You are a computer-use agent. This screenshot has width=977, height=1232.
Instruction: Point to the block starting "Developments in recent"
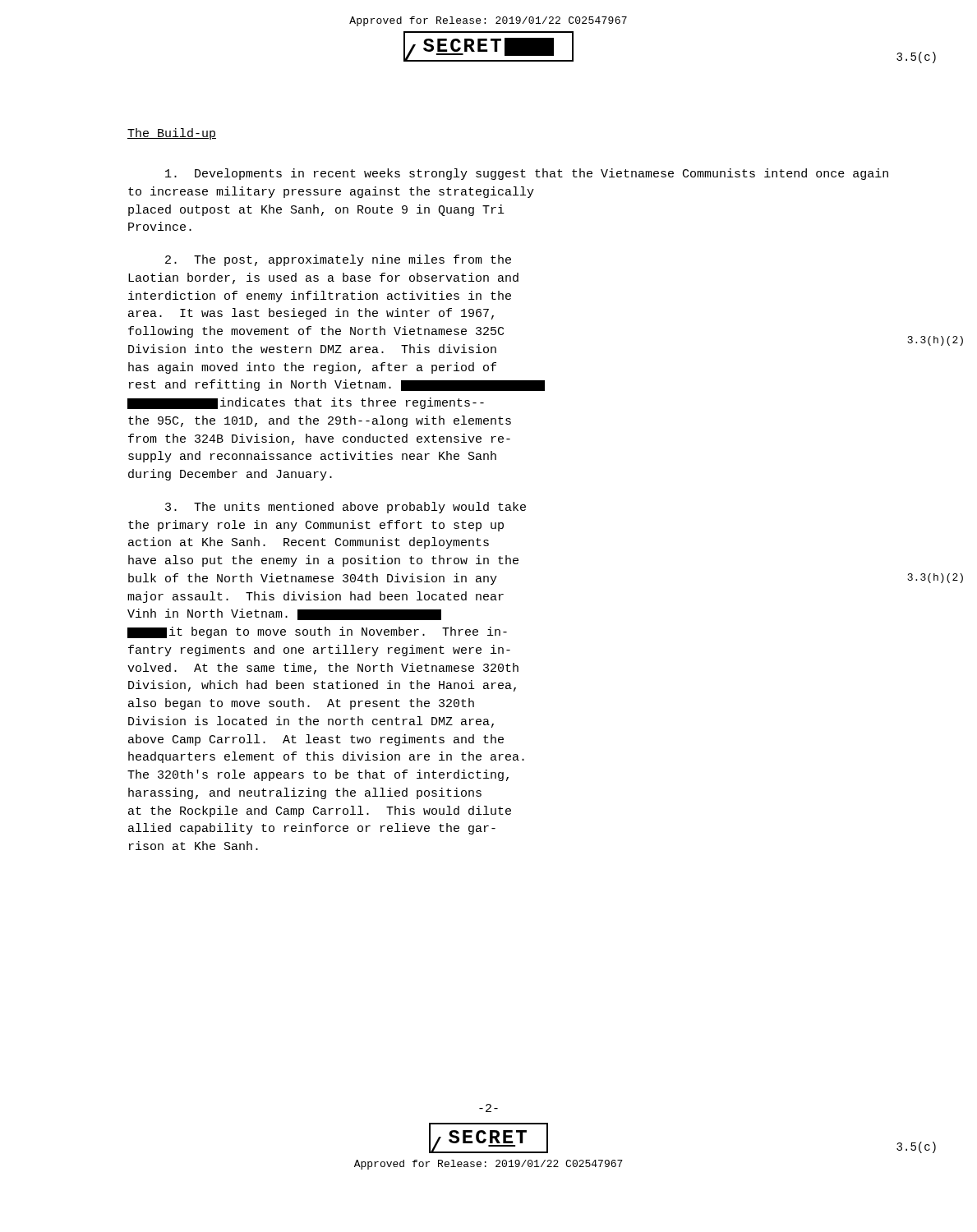coord(508,201)
